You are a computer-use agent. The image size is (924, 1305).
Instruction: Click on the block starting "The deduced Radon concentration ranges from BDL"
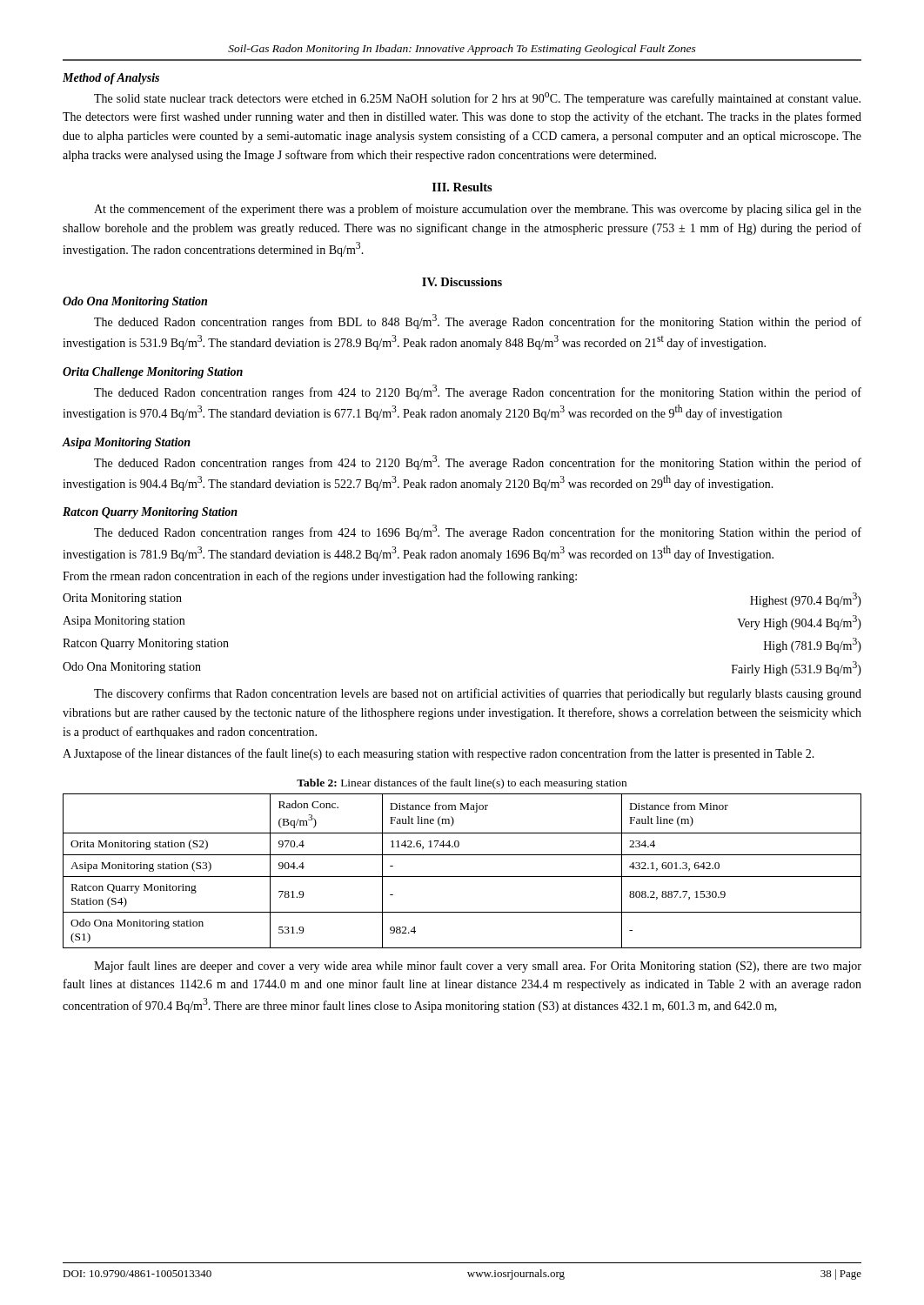462,332
